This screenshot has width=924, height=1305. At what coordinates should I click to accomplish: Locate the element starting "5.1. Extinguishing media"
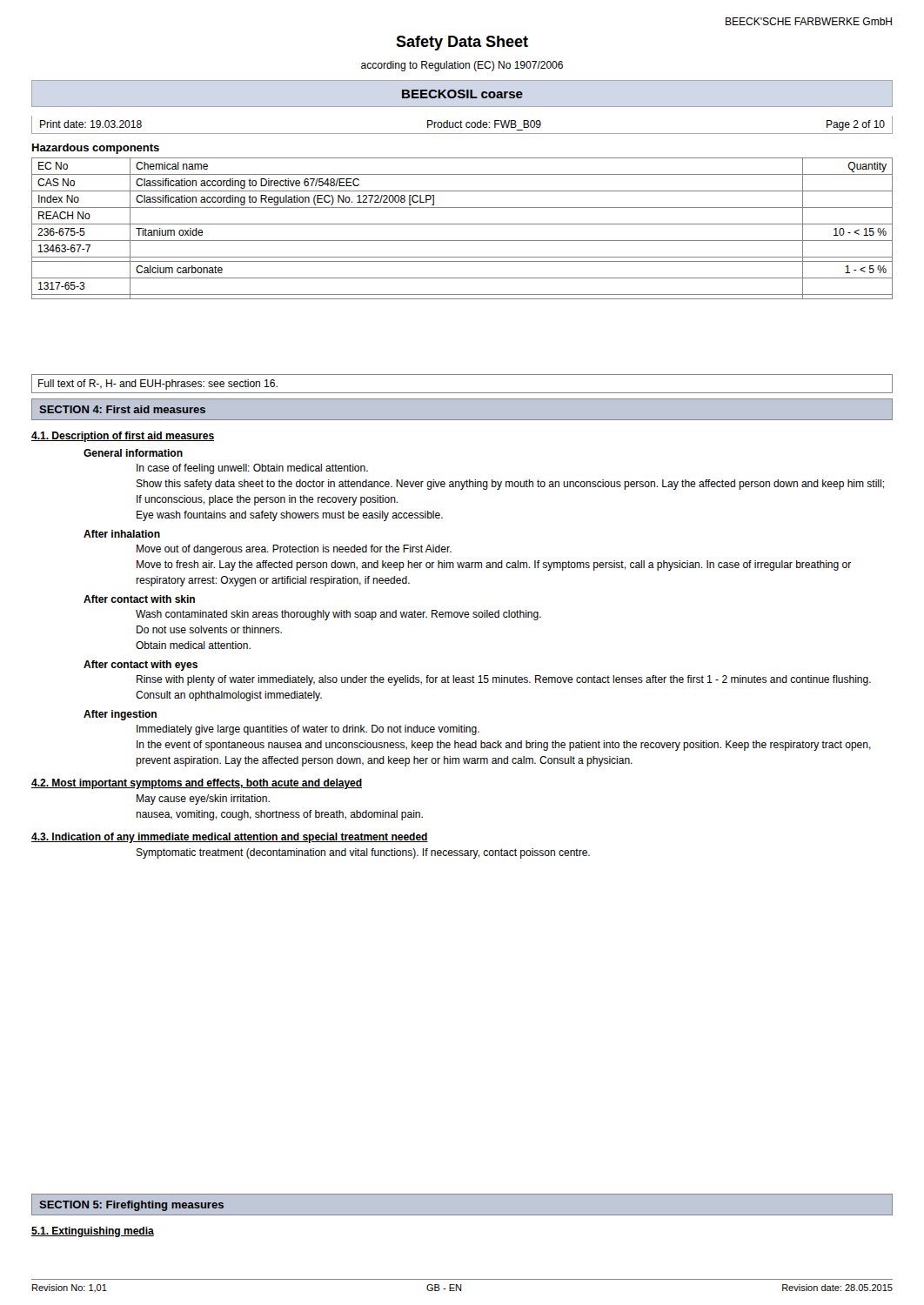pos(93,1232)
